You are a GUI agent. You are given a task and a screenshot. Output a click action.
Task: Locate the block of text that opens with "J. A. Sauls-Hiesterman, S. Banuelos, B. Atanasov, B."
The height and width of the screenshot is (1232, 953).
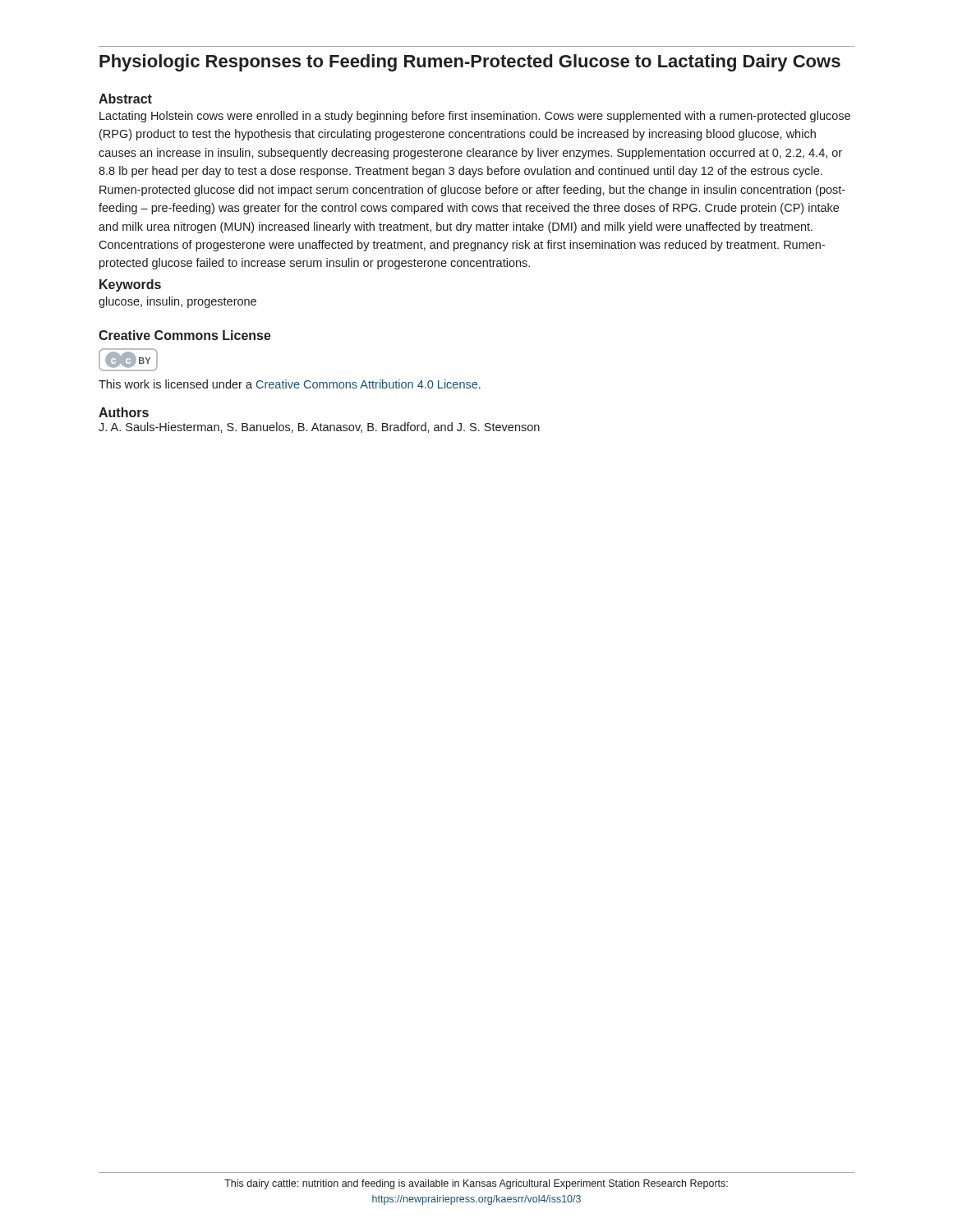pyautogui.click(x=476, y=427)
